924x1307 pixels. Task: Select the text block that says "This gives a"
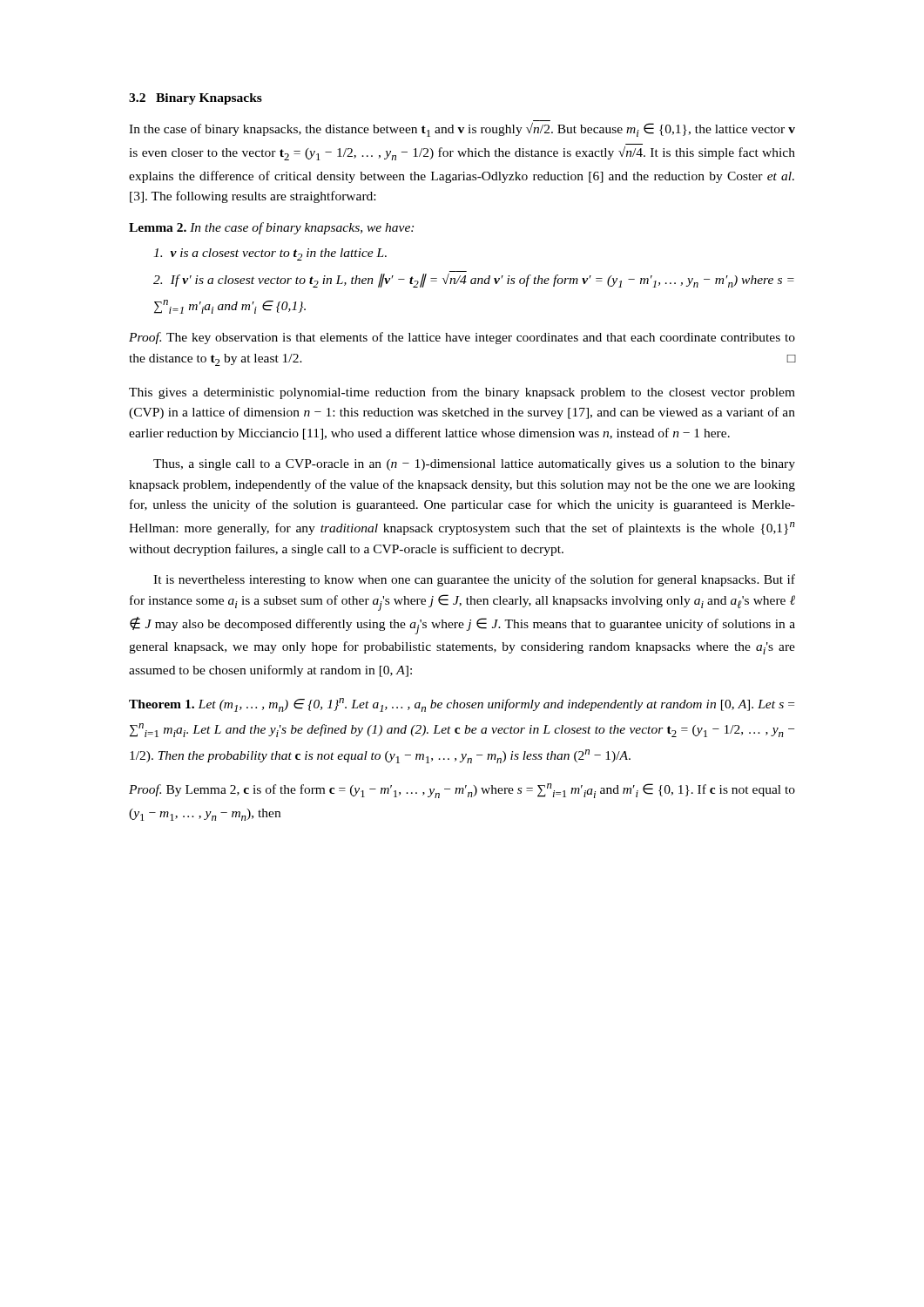pyautogui.click(x=462, y=412)
